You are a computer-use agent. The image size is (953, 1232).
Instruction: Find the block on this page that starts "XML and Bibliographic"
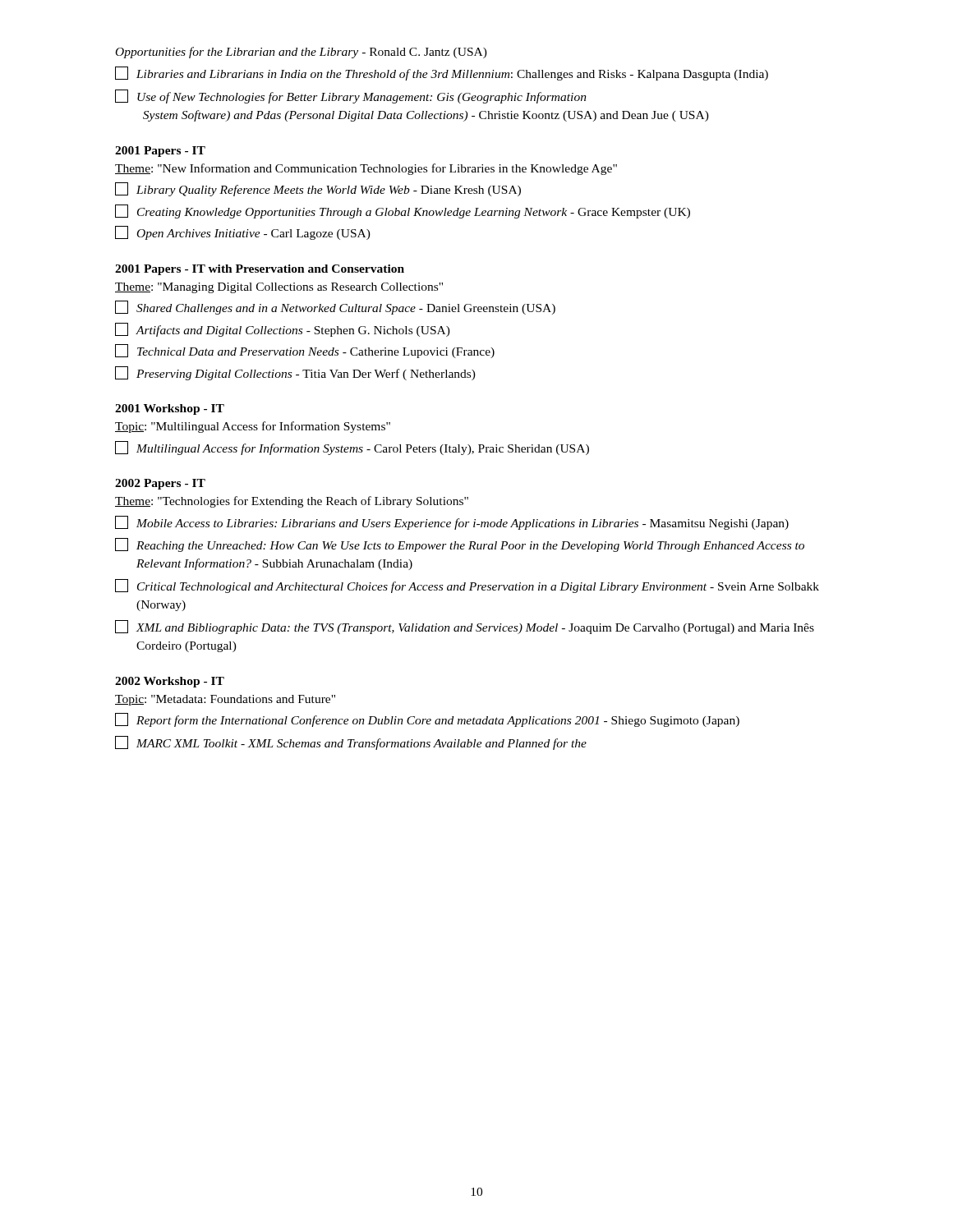pos(476,637)
